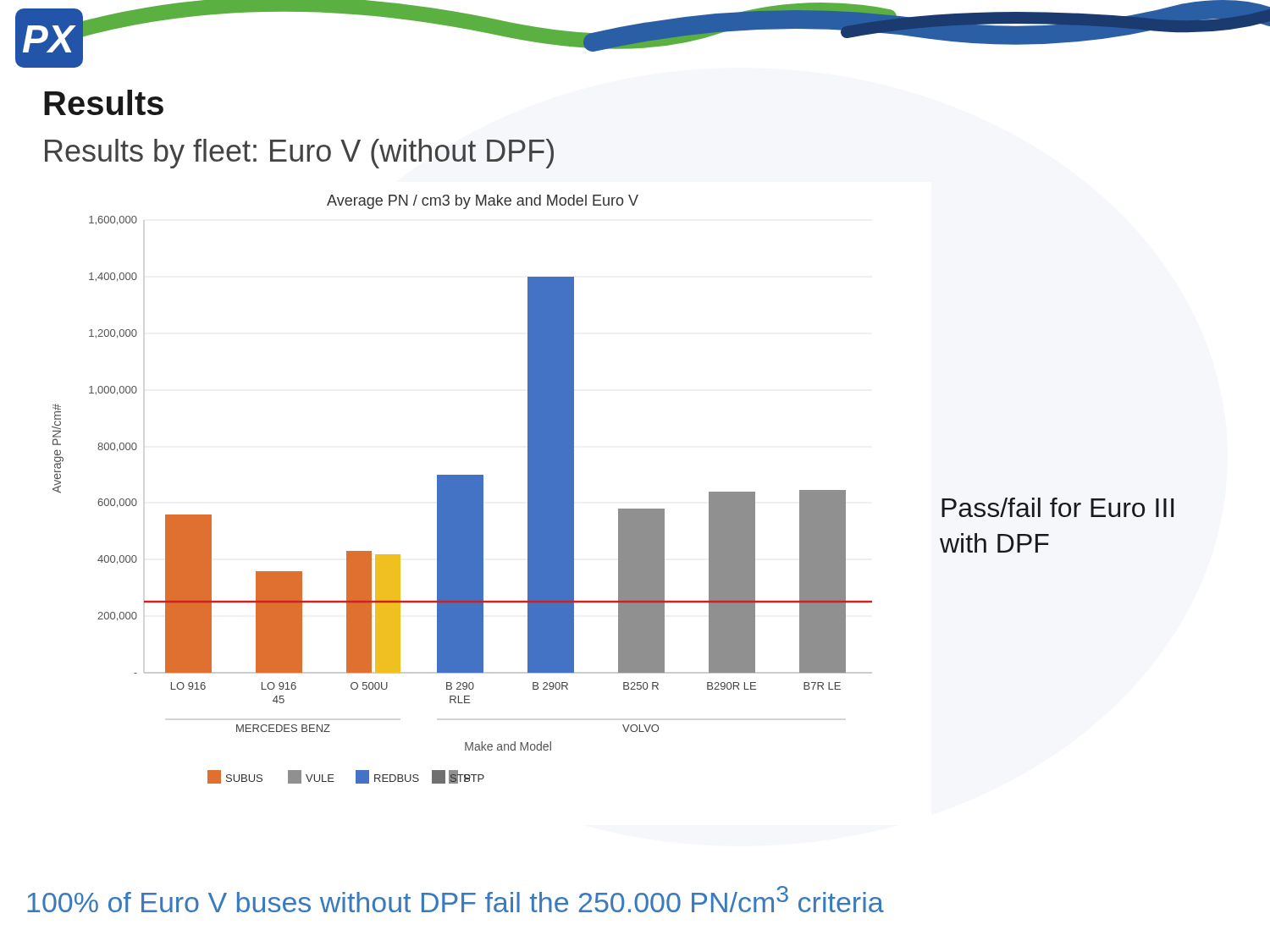Click on the text starting "100% of Euro V buses without DPF fail"
The image size is (1270, 952).
[x=454, y=899]
